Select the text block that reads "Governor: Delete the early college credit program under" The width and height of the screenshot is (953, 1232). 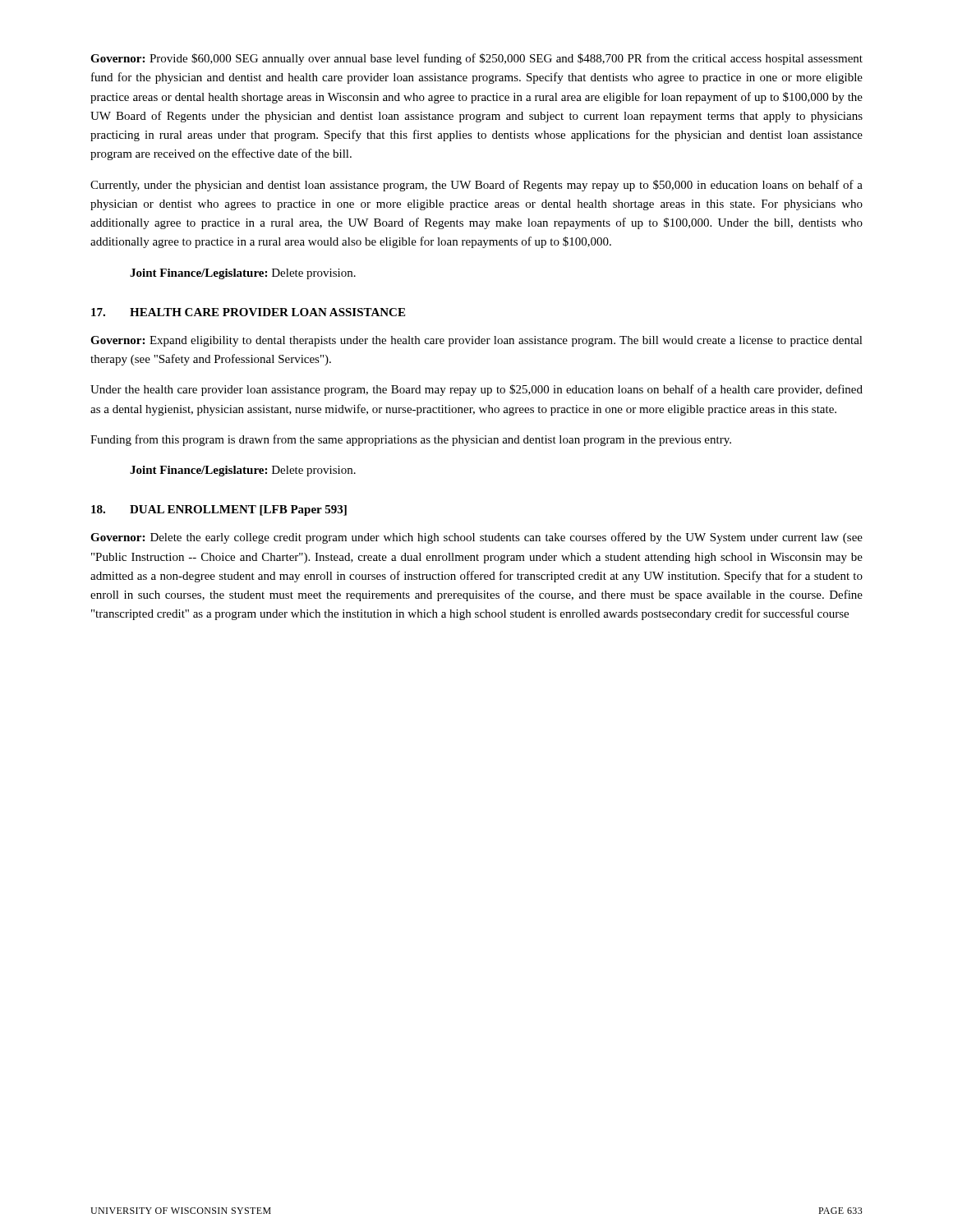coord(476,576)
